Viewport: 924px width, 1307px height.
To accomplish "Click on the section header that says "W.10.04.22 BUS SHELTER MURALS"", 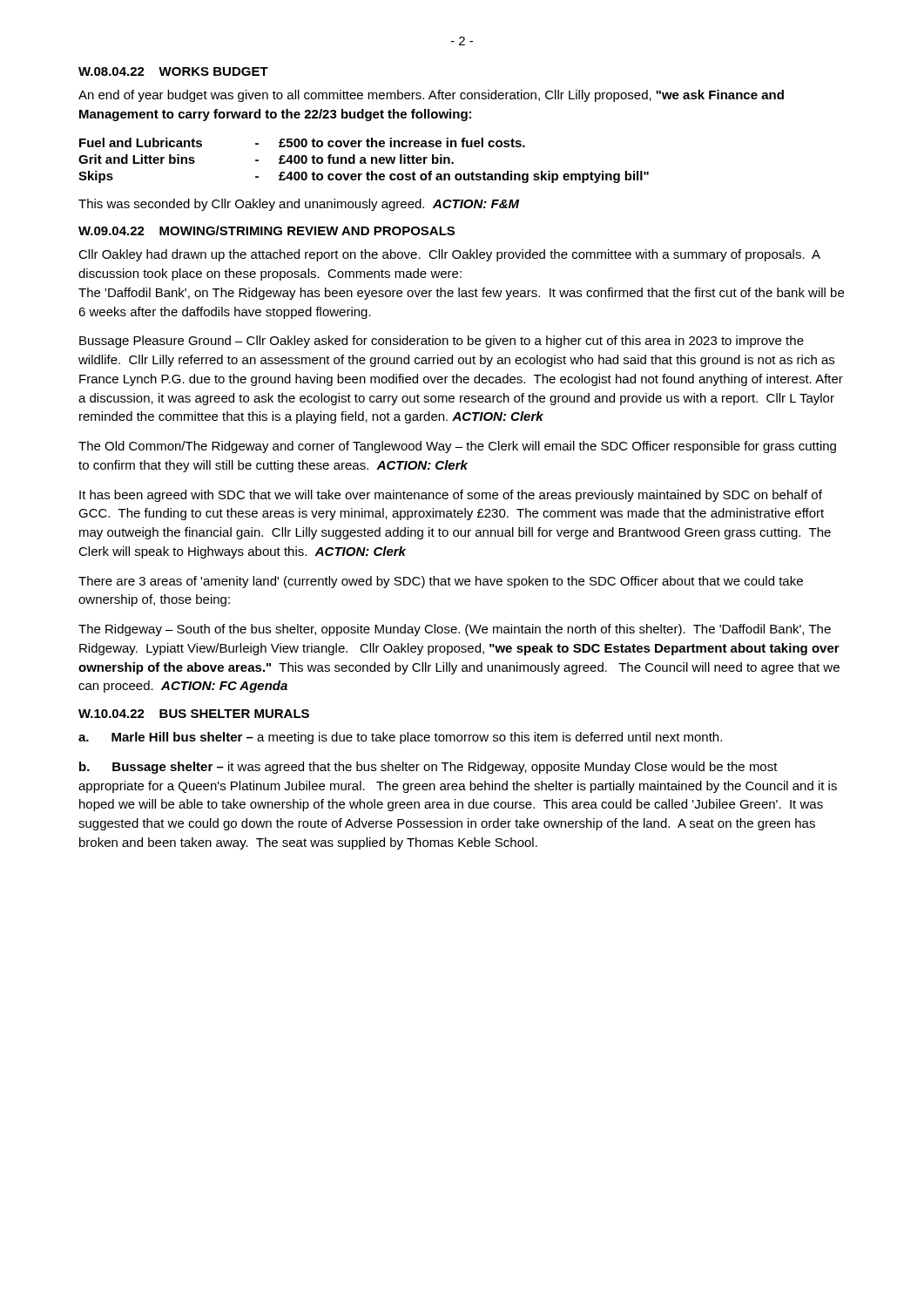I will [x=194, y=713].
